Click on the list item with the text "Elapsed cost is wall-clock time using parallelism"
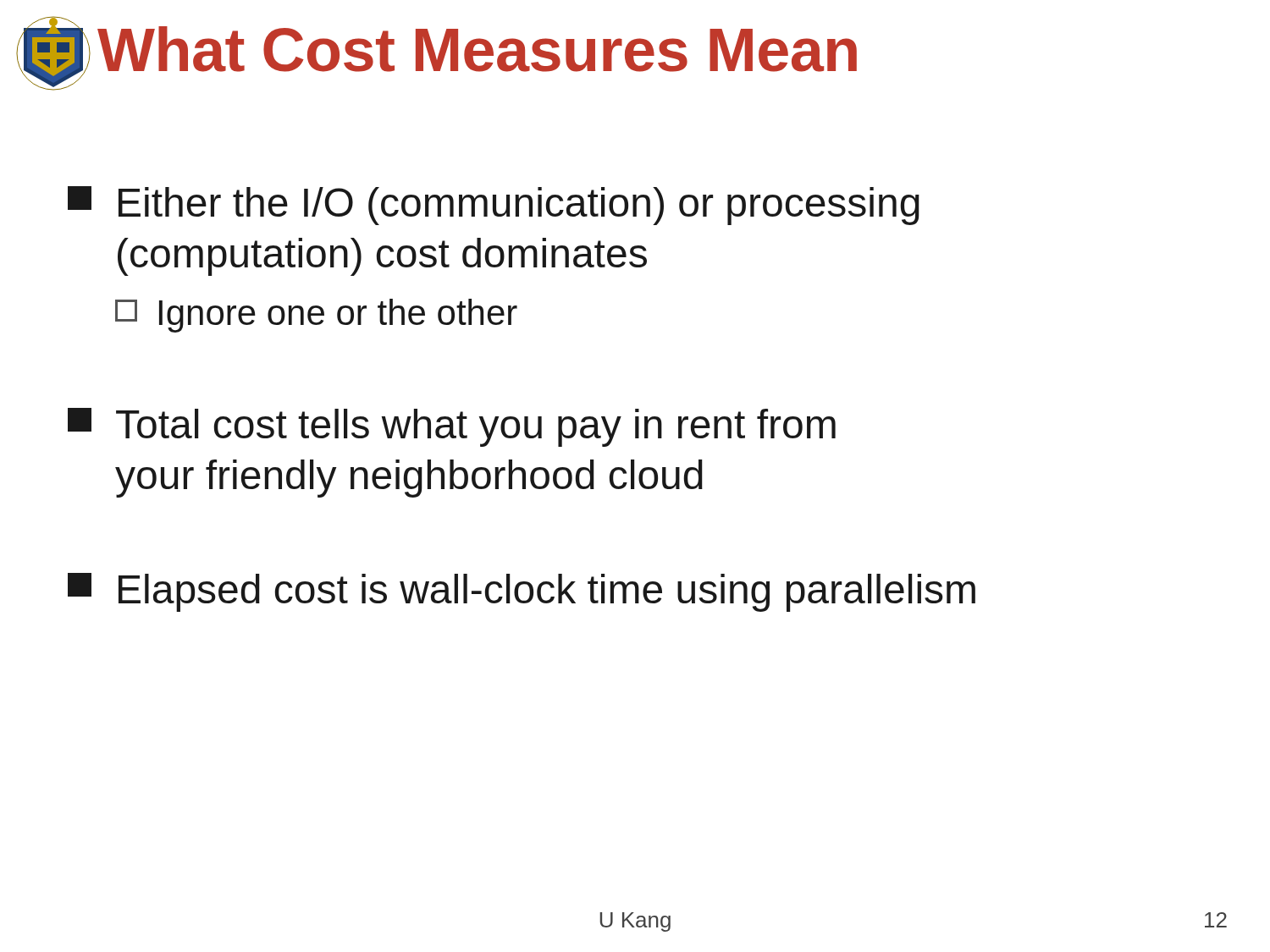The image size is (1270, 952). [523, 589]
